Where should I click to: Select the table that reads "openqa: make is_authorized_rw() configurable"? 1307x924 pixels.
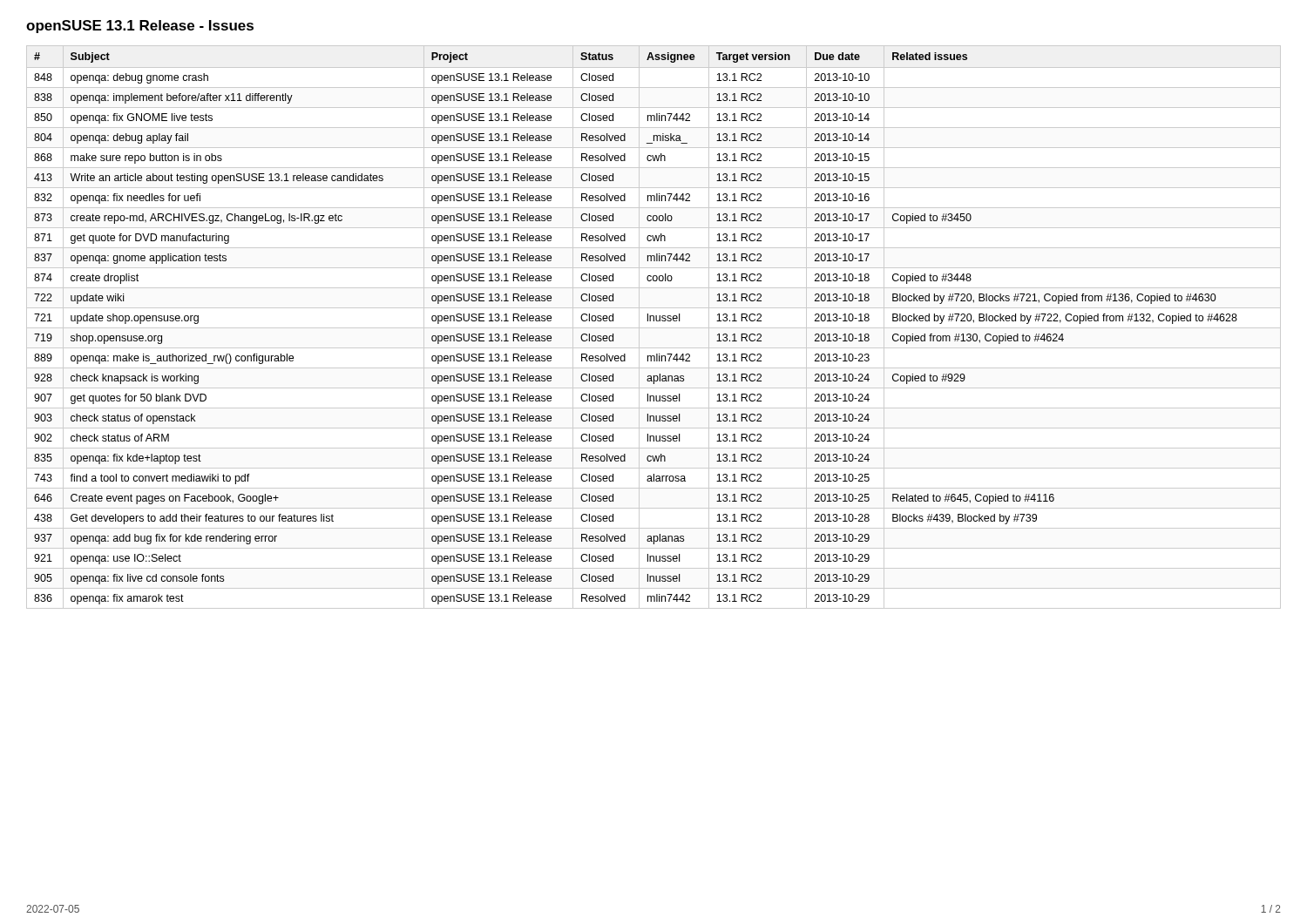[654, 327]
